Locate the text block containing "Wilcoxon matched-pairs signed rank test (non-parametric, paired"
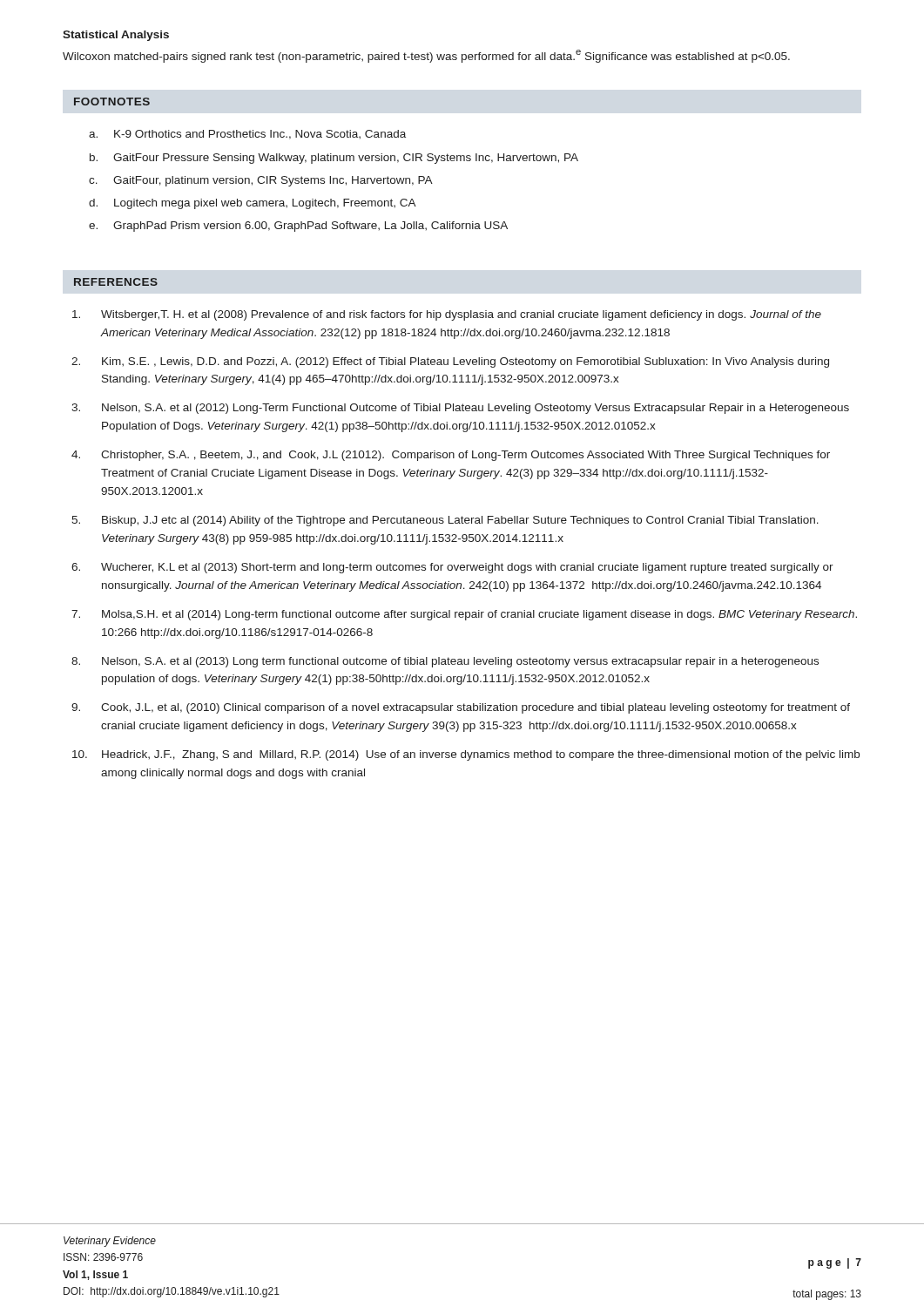Image resolution: width=924 pixels, height=1307 pixels. [x=427, y=54]
